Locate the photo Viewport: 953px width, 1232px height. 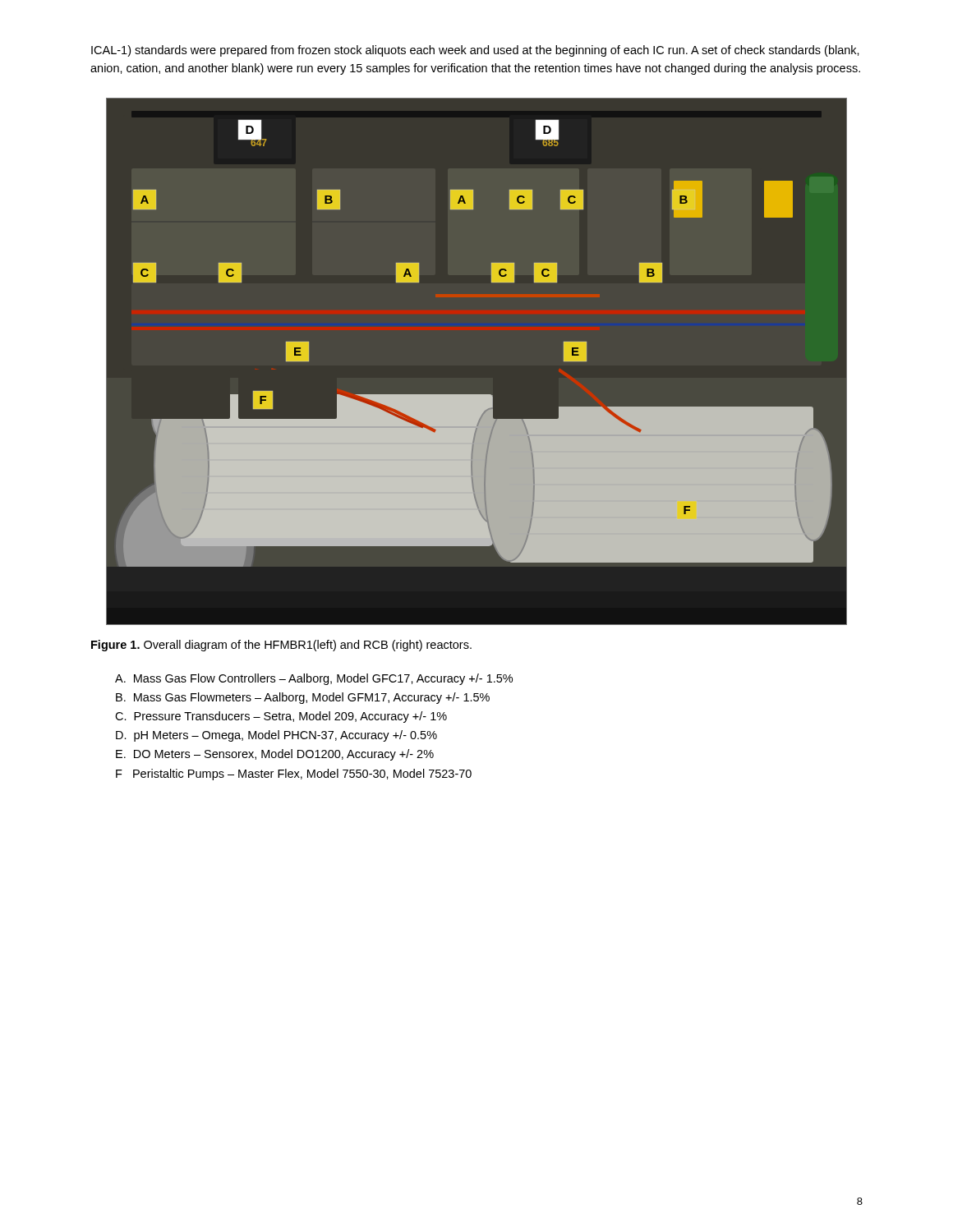[x=476, y=361]
